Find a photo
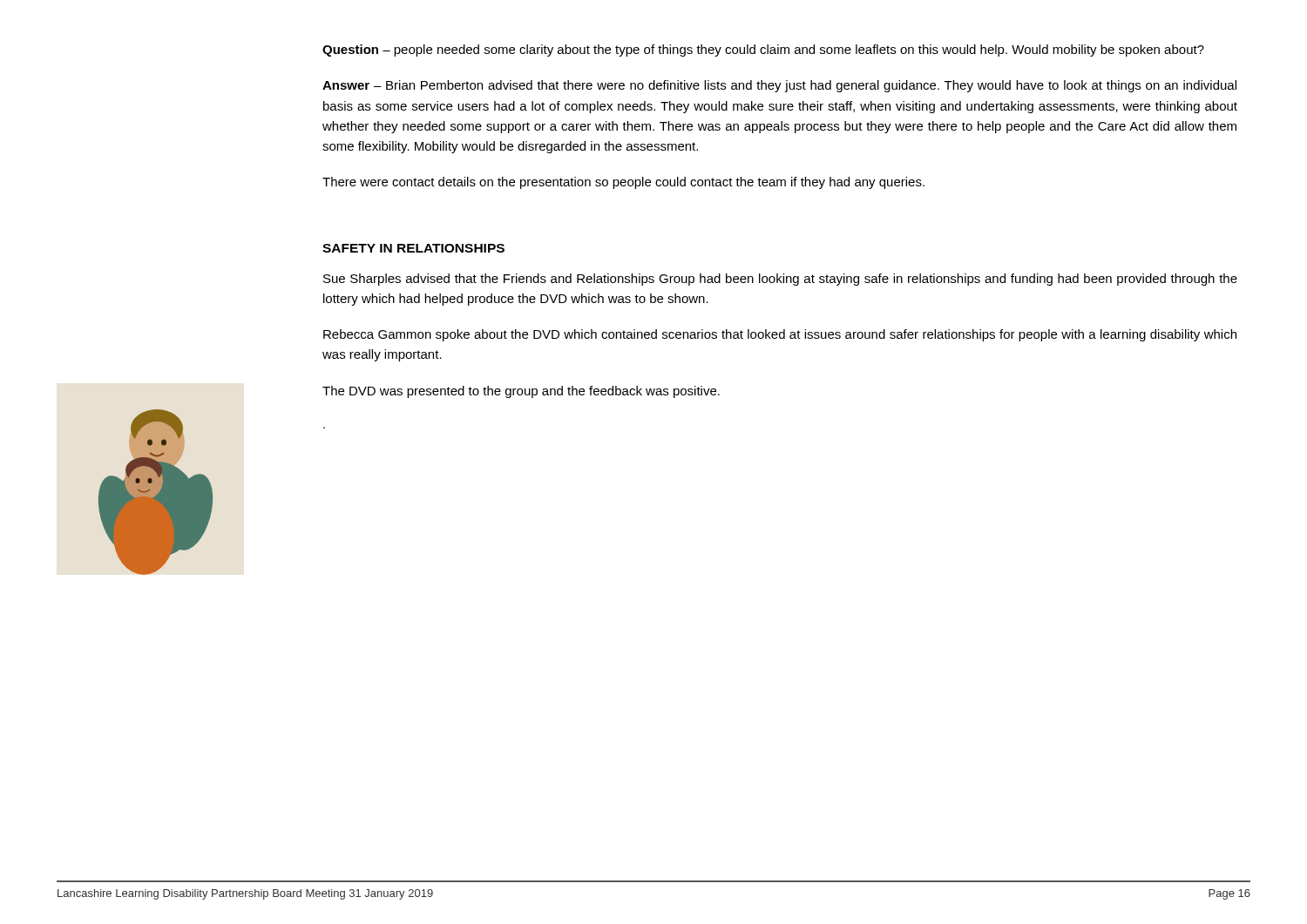The height and width of the screenshot is (924, 1307). (x=150, y=479)
